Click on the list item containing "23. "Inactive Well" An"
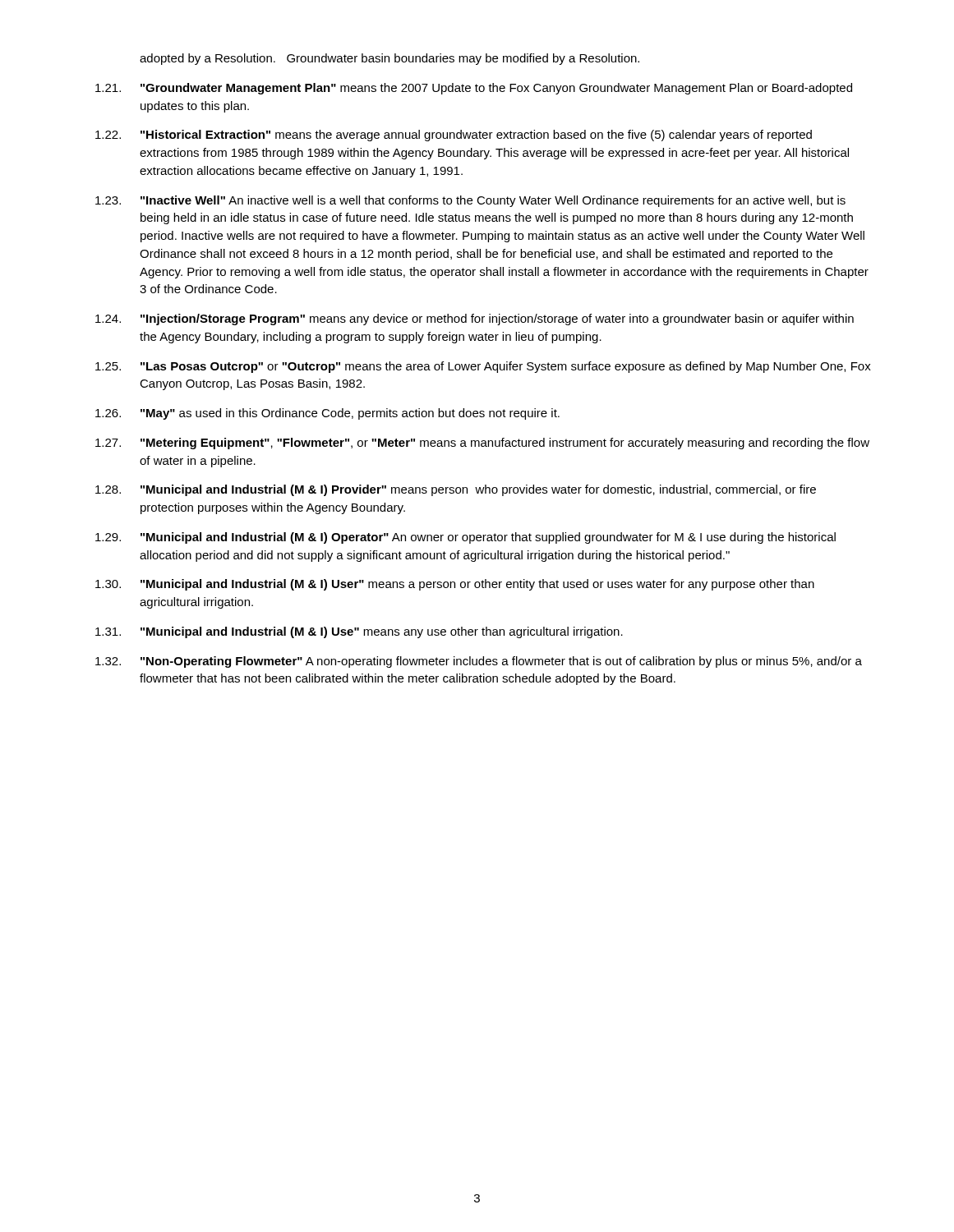 coord(483,245)
